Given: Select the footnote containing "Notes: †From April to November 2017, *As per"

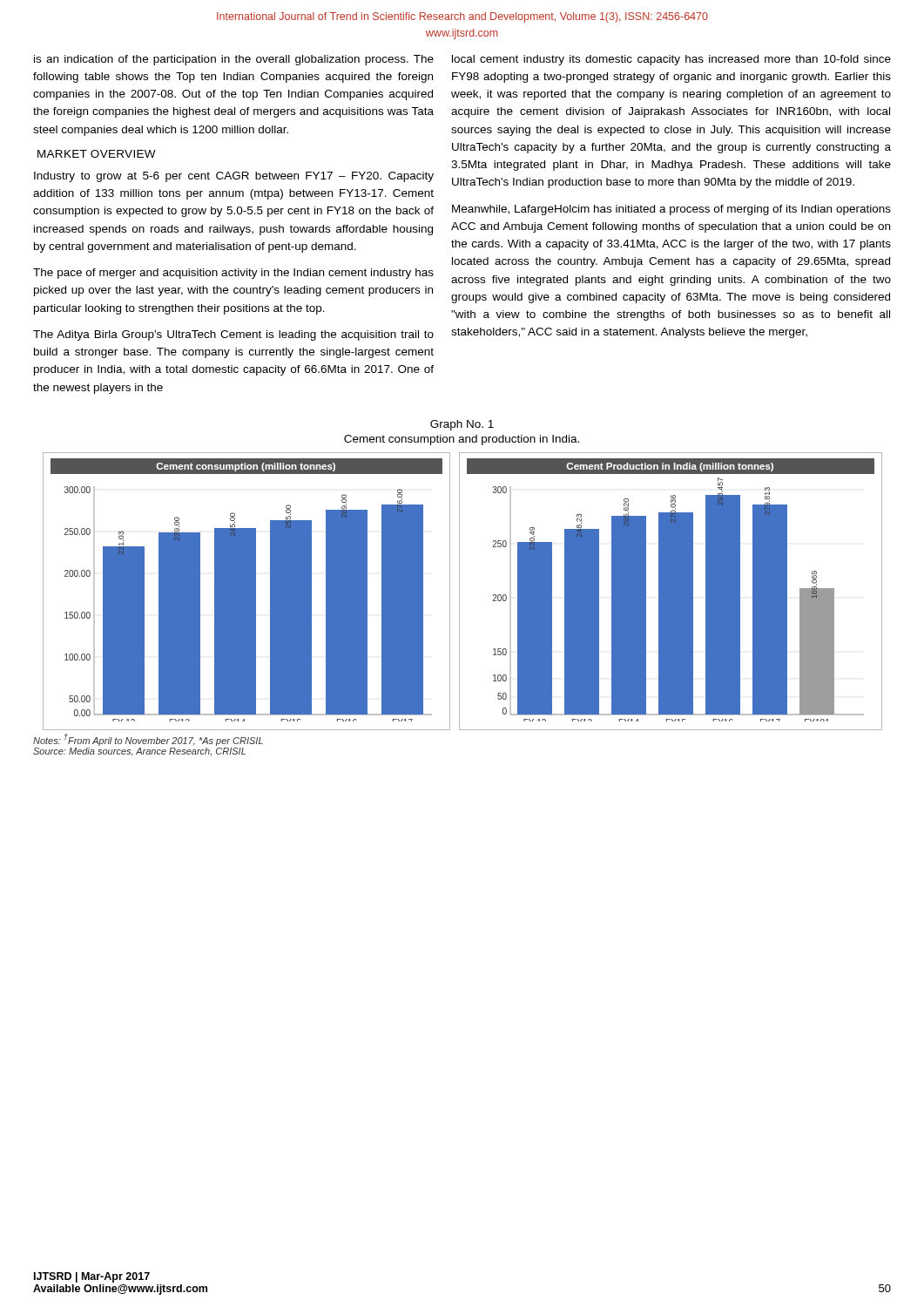Looking at the screenshot, I should [x=148, y=745].
